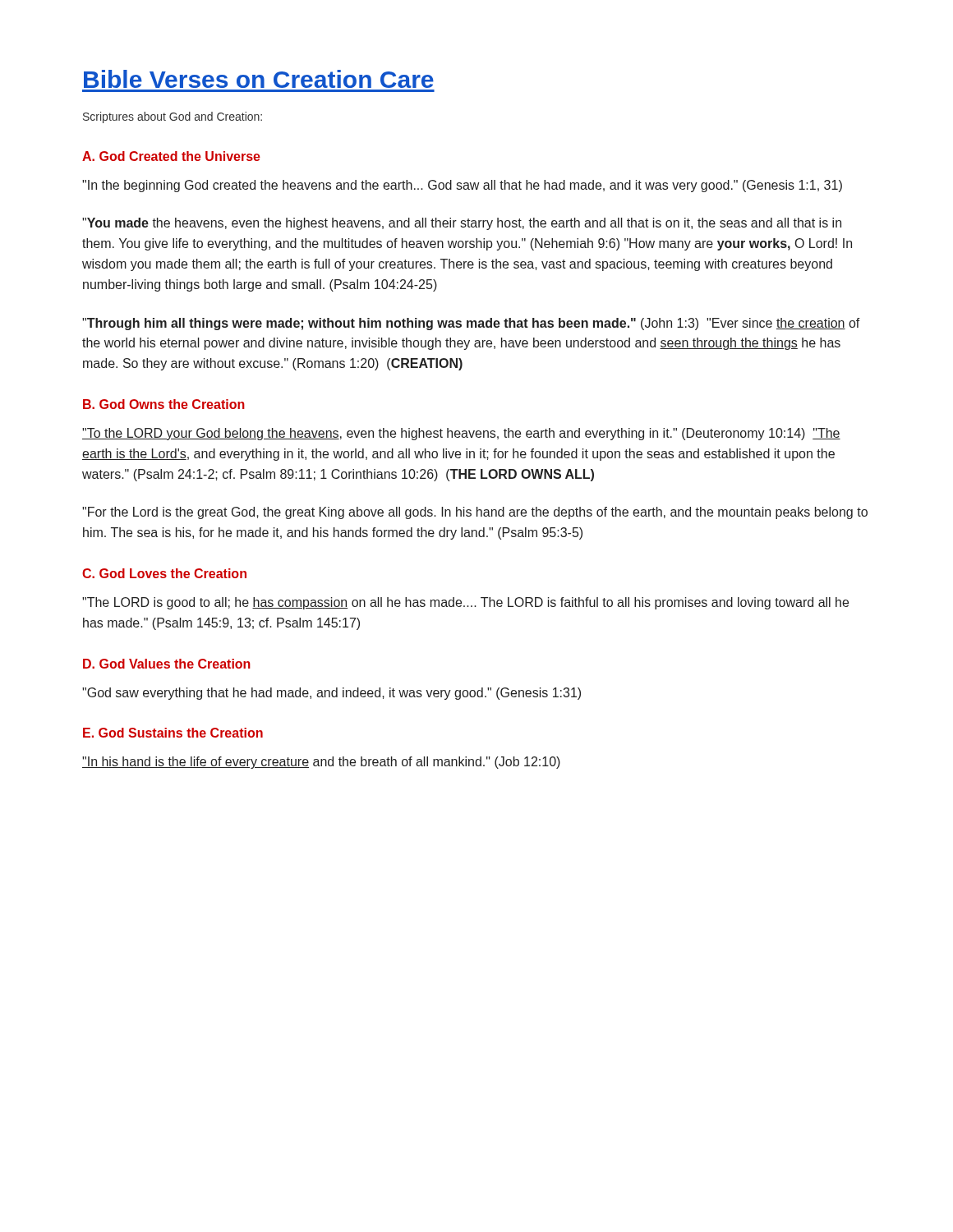Screen dimensions: 1232x953
Task: Point to the text starting ""God saw everything that he"
Action: (332, 693)
